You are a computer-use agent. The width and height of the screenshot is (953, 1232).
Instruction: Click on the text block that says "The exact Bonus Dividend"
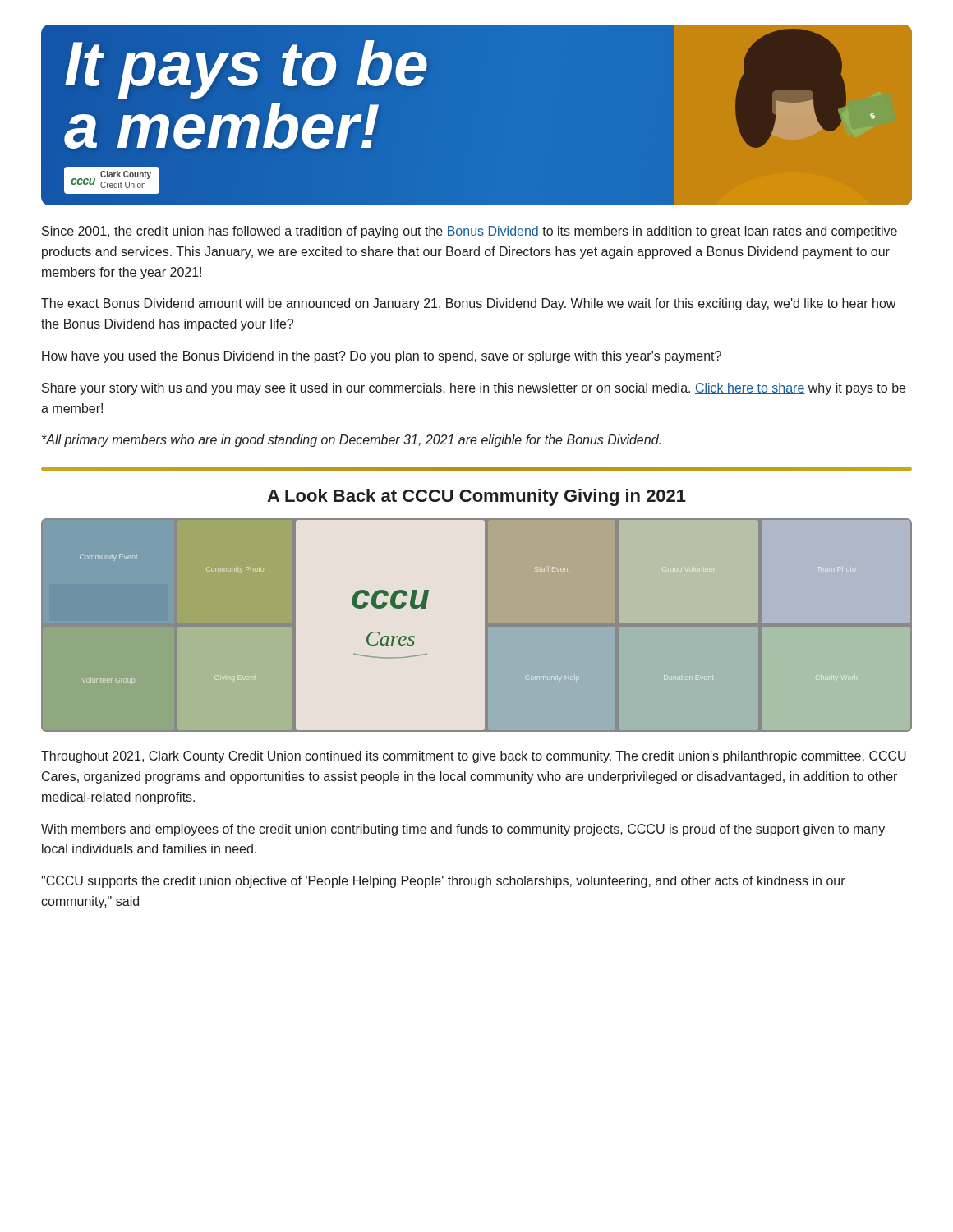pos(468,314)
